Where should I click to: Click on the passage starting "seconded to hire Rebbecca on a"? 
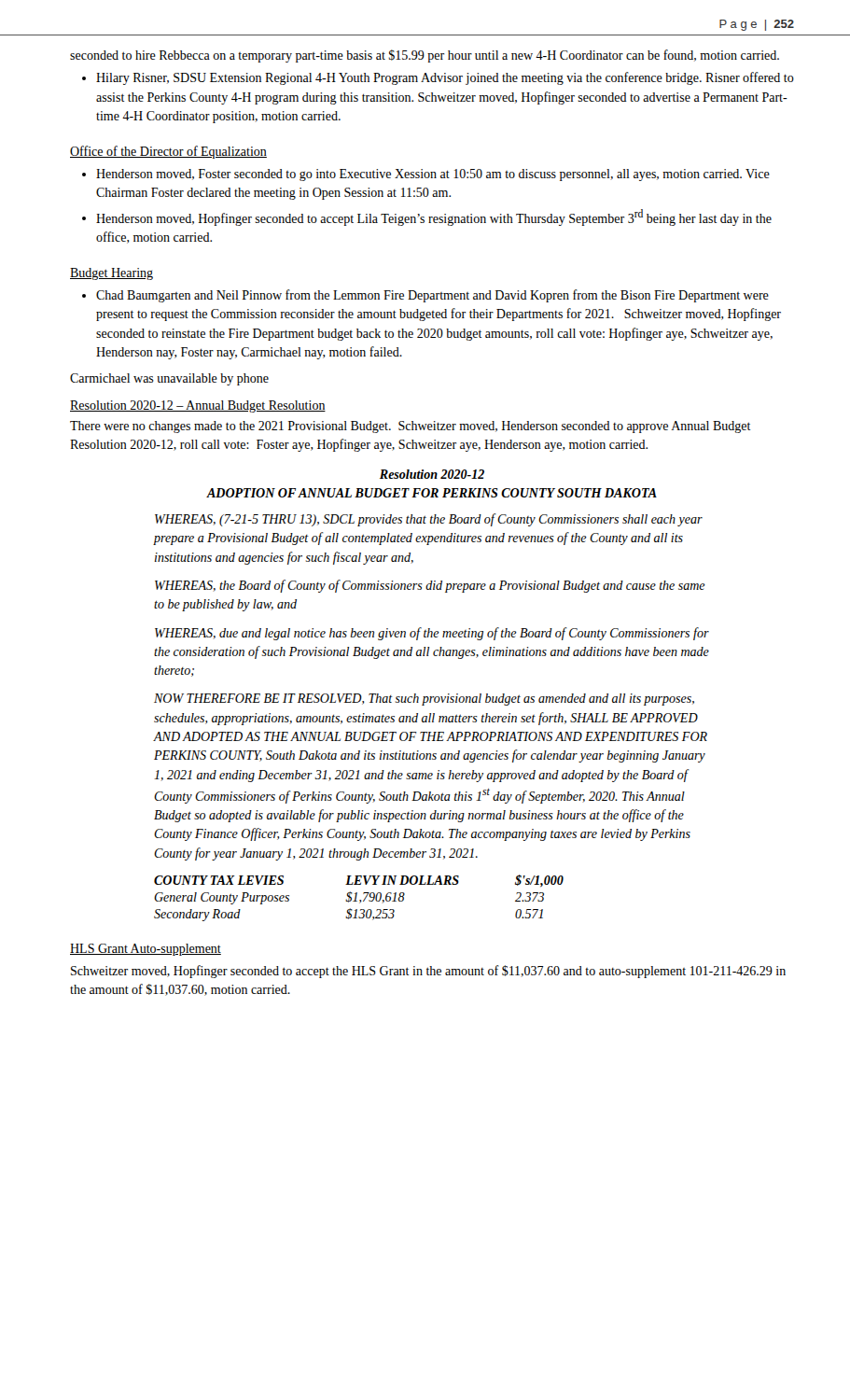[425, 56]
